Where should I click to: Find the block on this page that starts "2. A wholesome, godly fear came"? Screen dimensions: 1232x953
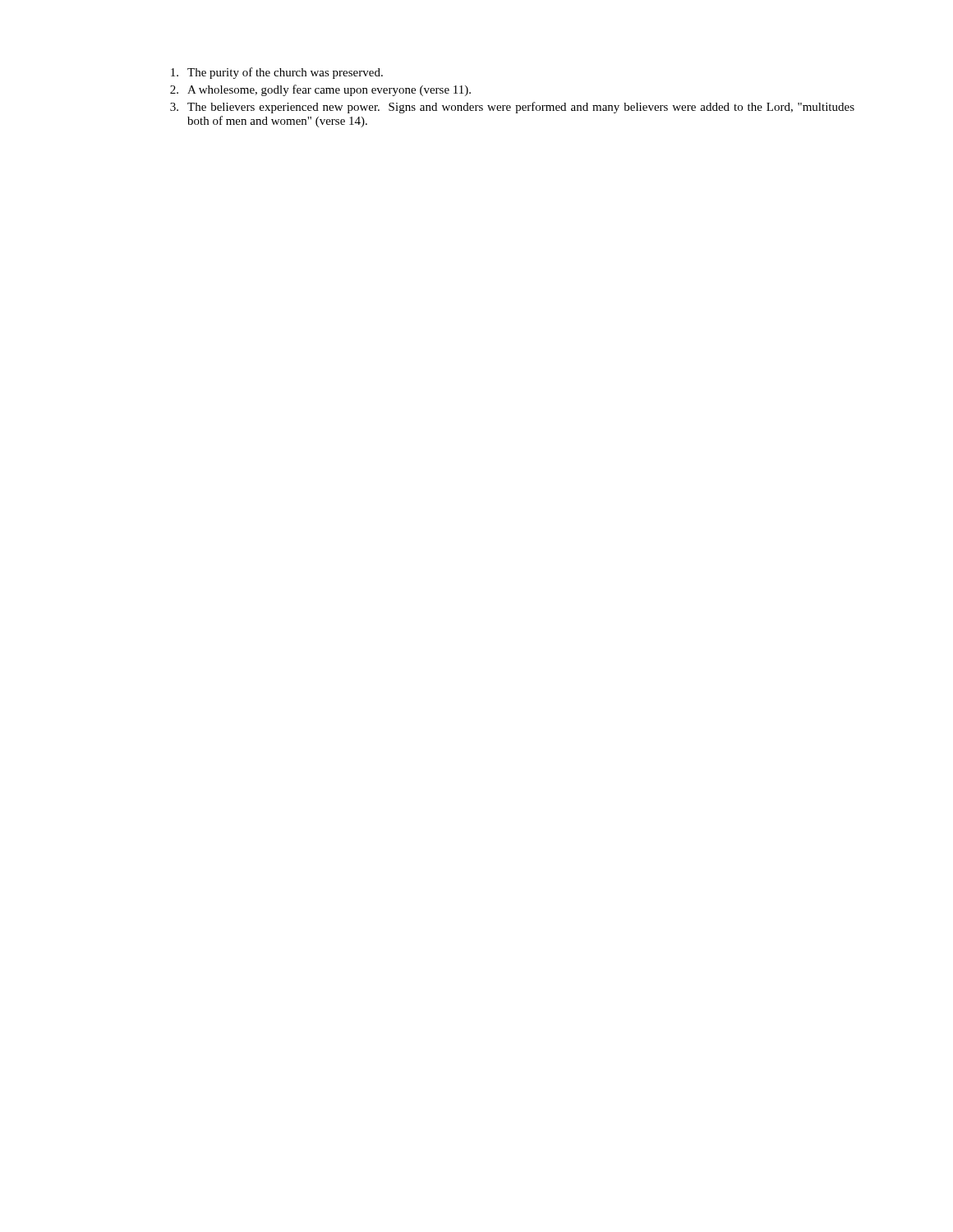(x=320, y=90)
